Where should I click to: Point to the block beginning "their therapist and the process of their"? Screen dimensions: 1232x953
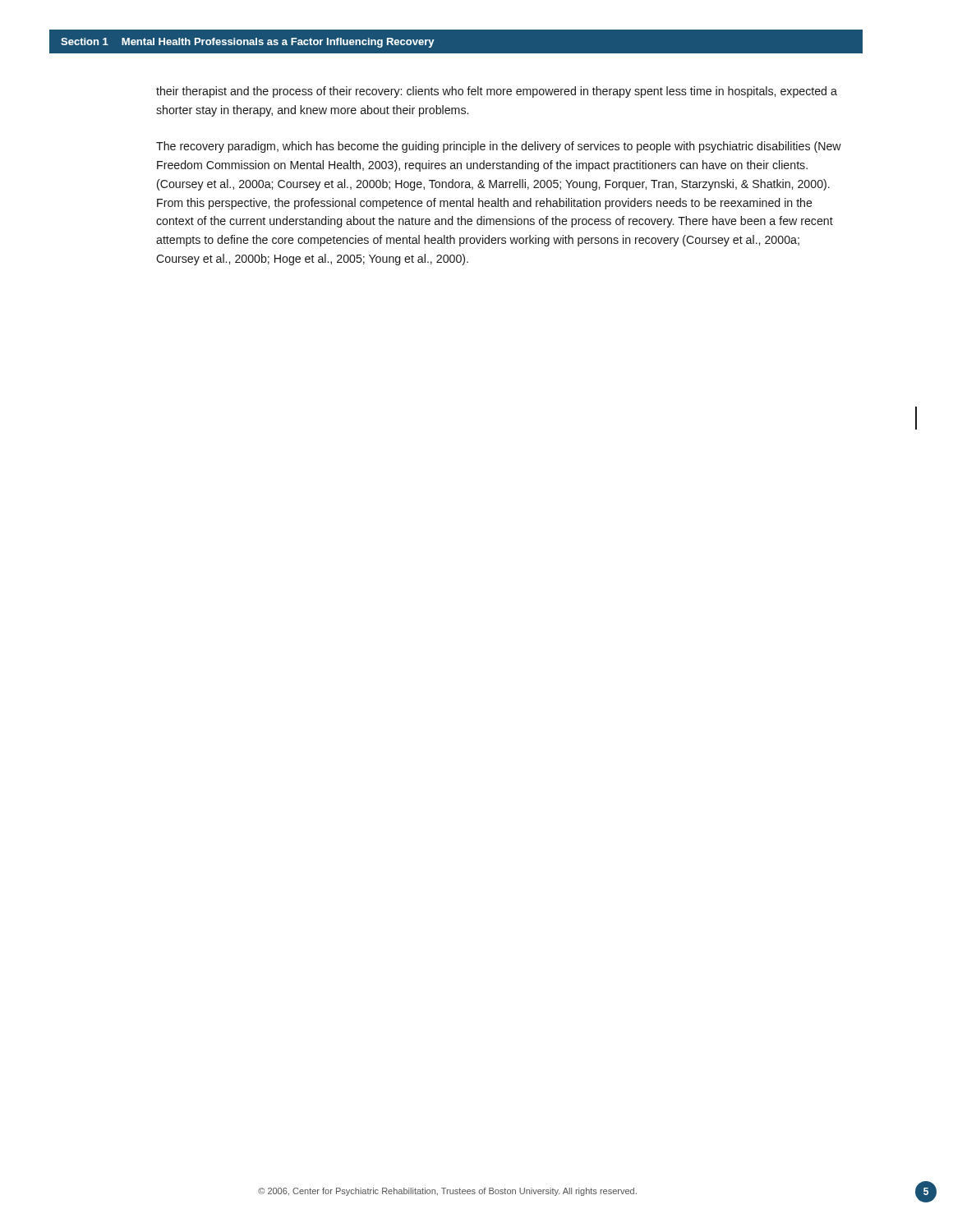click(497, 101)
